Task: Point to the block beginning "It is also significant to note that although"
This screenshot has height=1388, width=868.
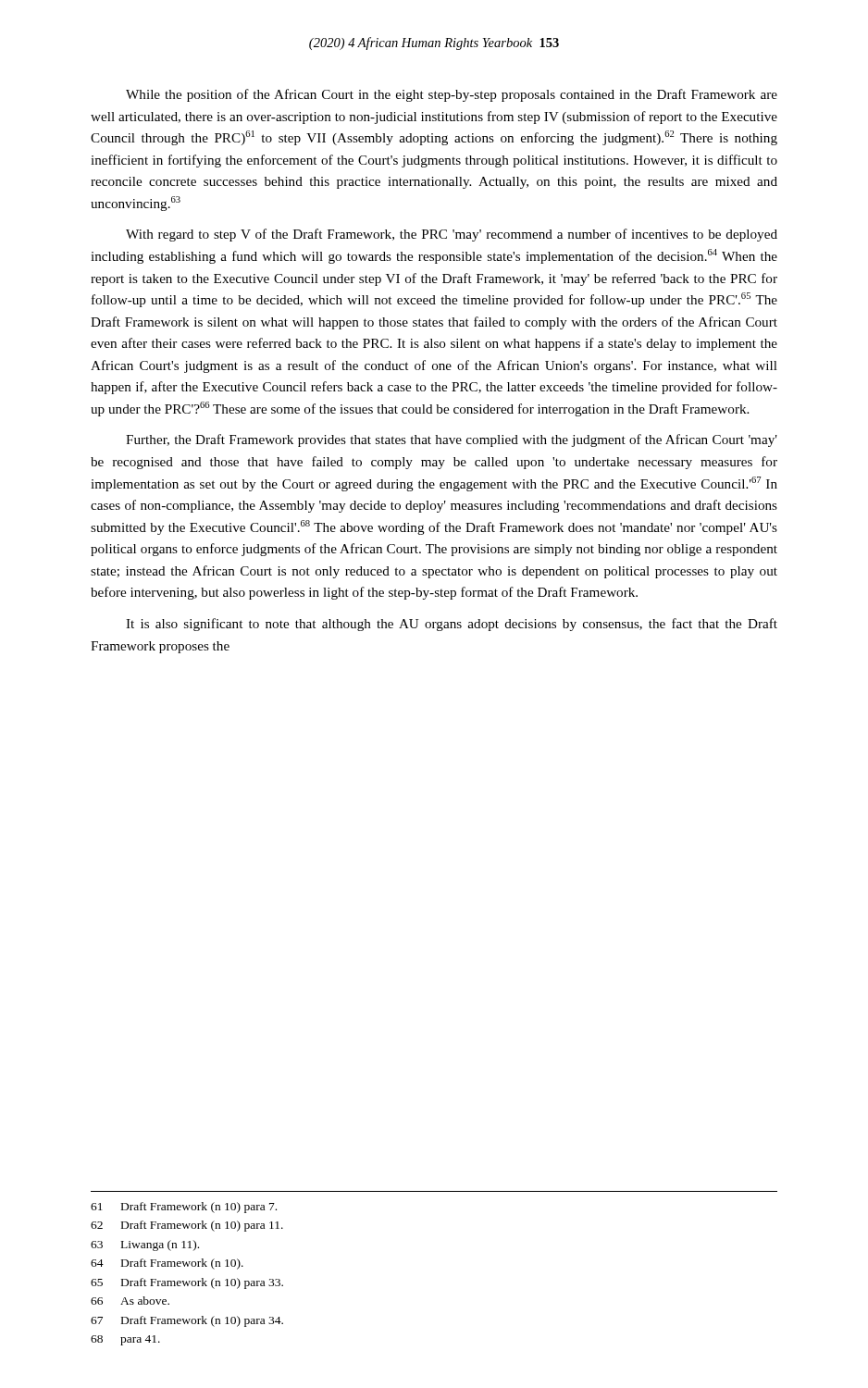Action: [434, 634]
